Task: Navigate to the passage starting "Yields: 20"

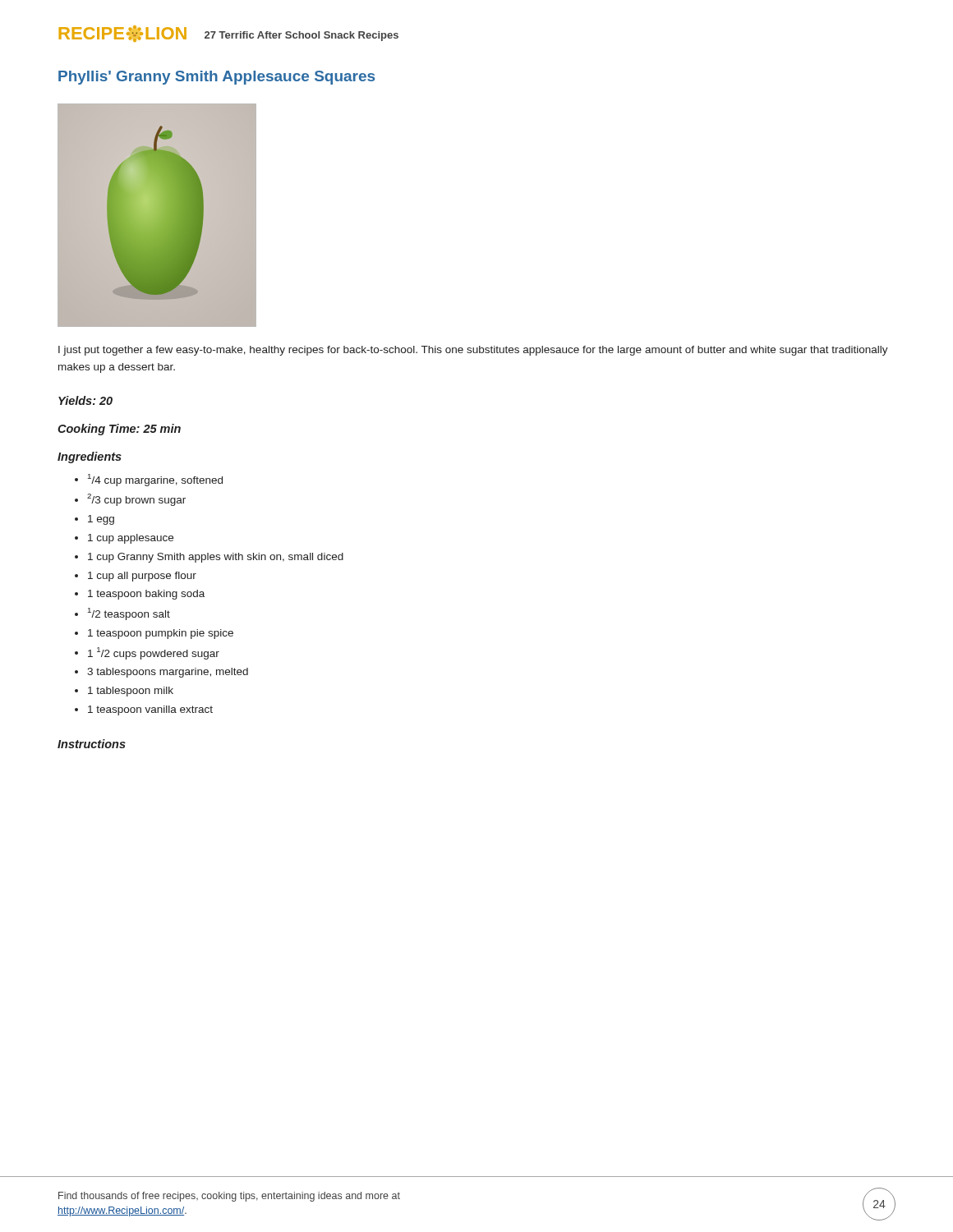Action: pyautogui.click(x=85, y=401)
